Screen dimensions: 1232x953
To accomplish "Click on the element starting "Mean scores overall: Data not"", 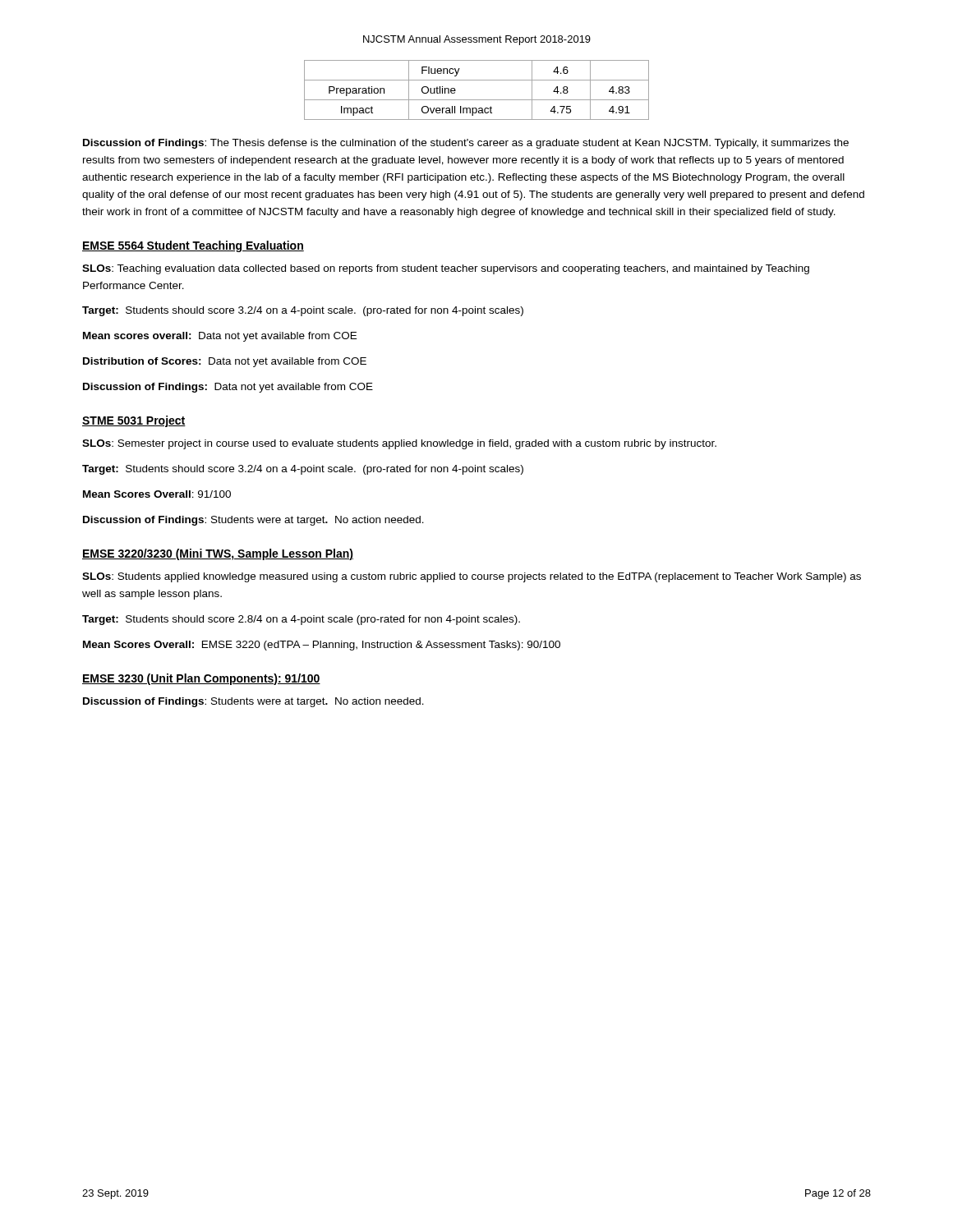I will (220, 336).
